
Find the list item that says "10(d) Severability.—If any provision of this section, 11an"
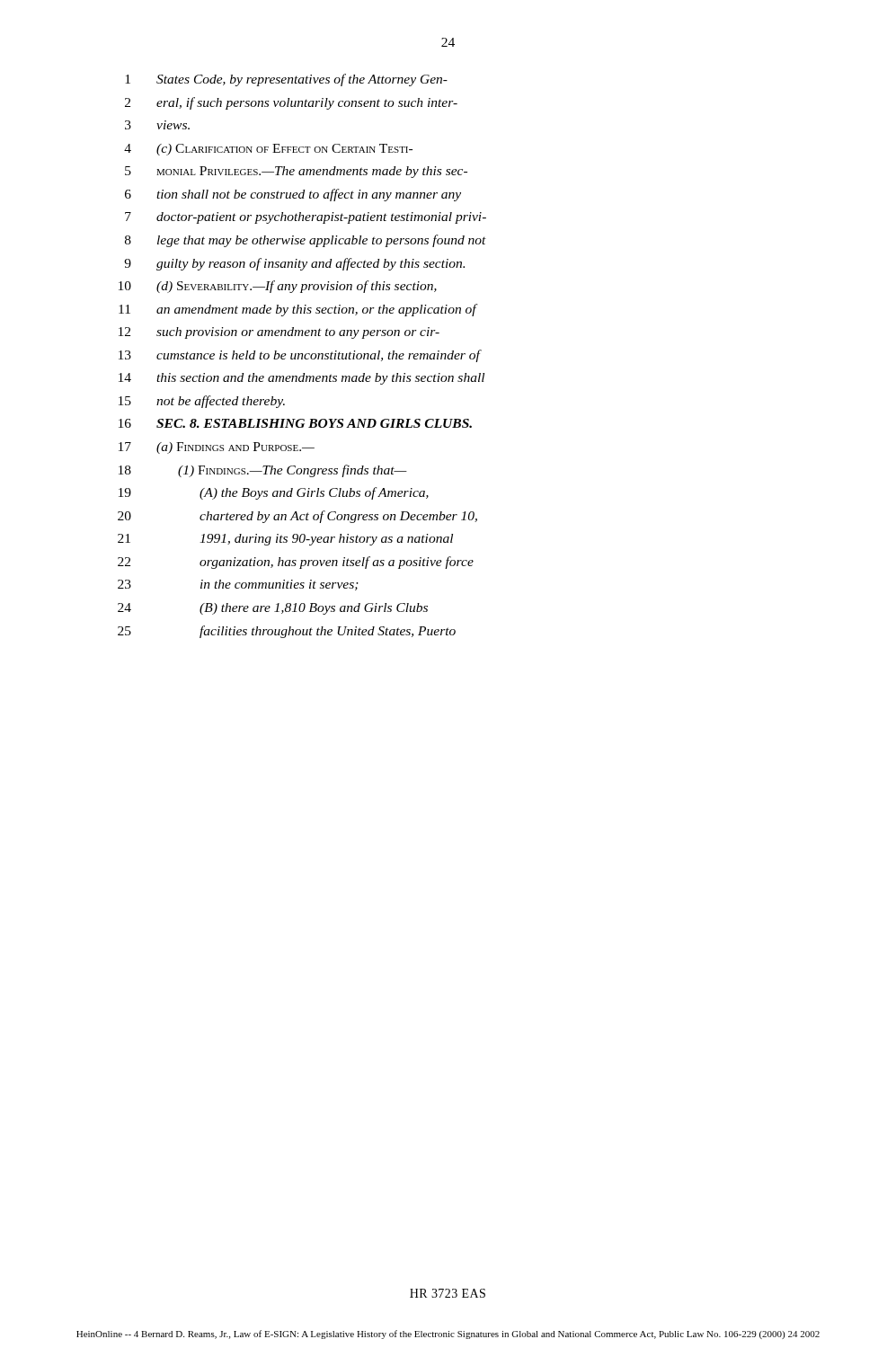coord(461,343)
